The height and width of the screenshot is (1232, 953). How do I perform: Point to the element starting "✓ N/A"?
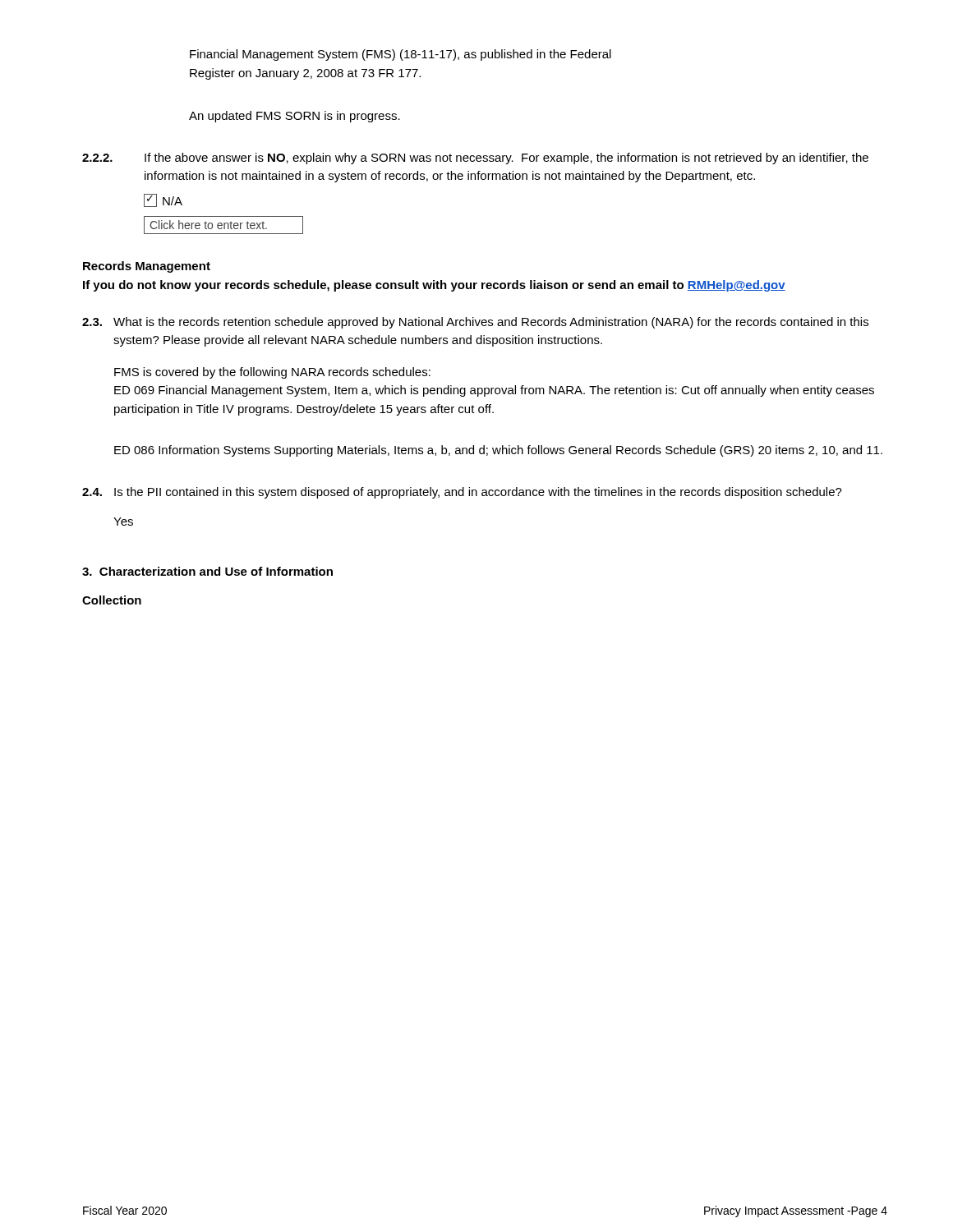click(x=163, y=200)
